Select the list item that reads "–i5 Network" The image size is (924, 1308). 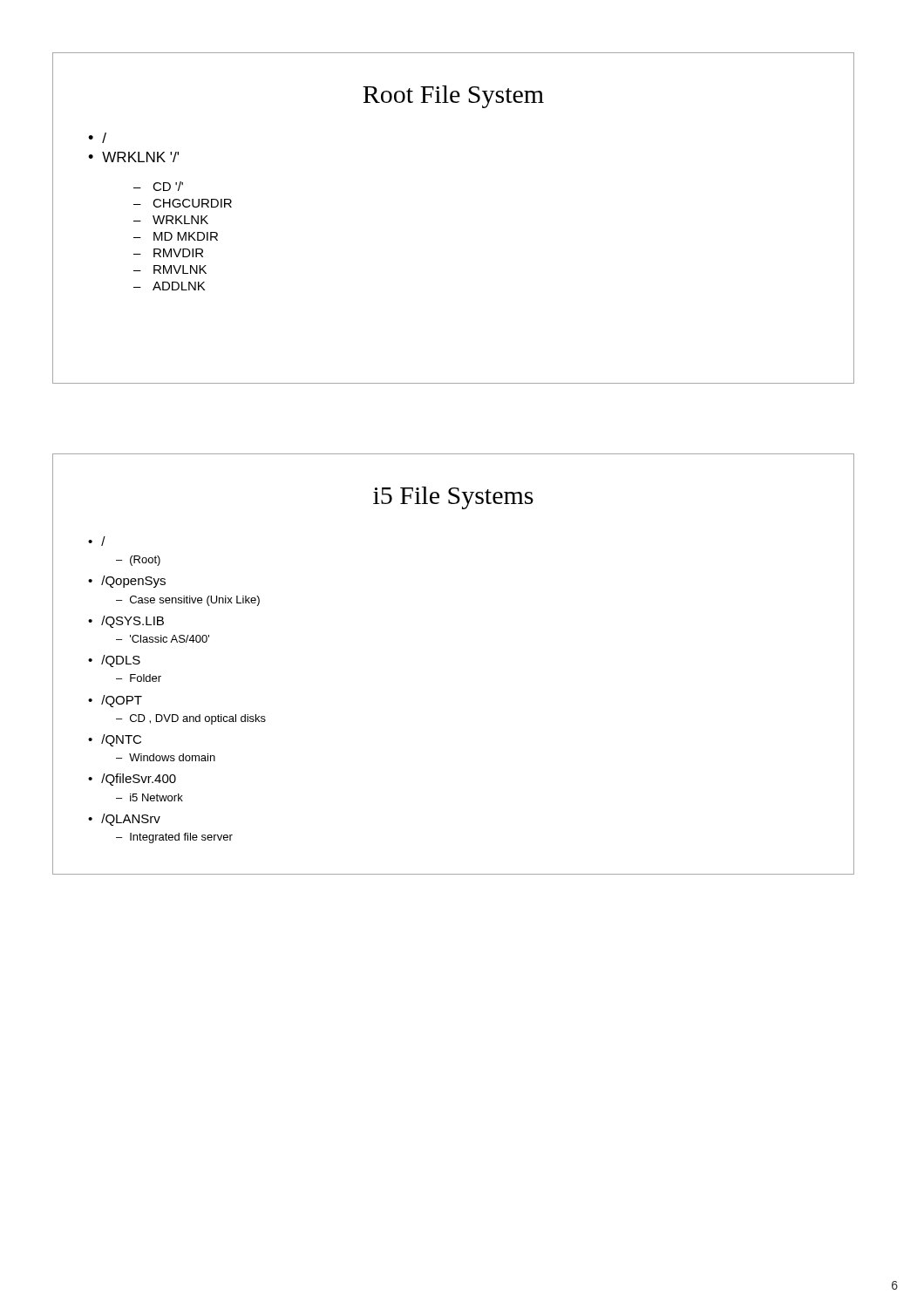click(x=149, y=798)
